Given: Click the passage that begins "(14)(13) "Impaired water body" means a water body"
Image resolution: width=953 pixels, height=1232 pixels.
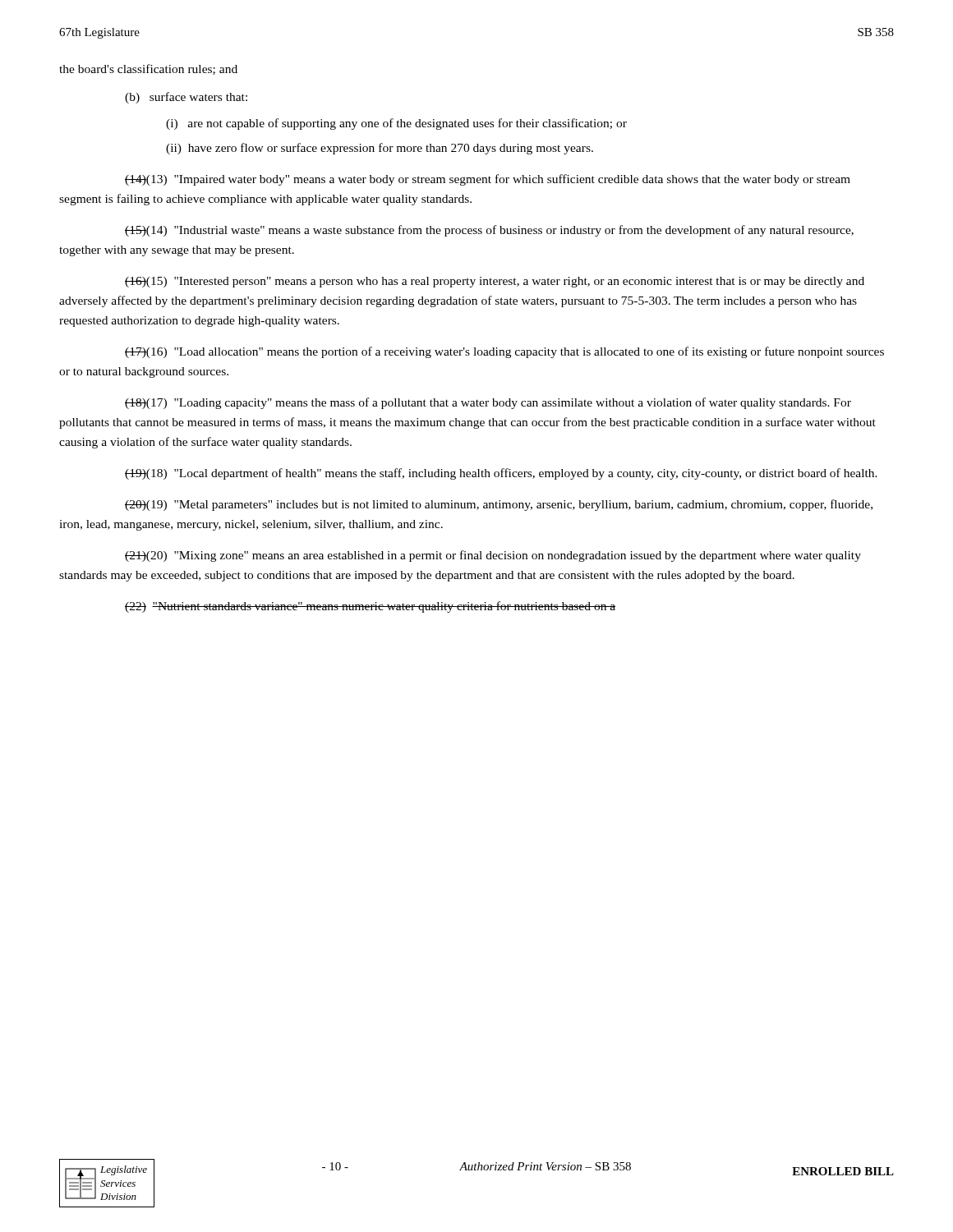Looking at the screenshot, I should 455,189.
